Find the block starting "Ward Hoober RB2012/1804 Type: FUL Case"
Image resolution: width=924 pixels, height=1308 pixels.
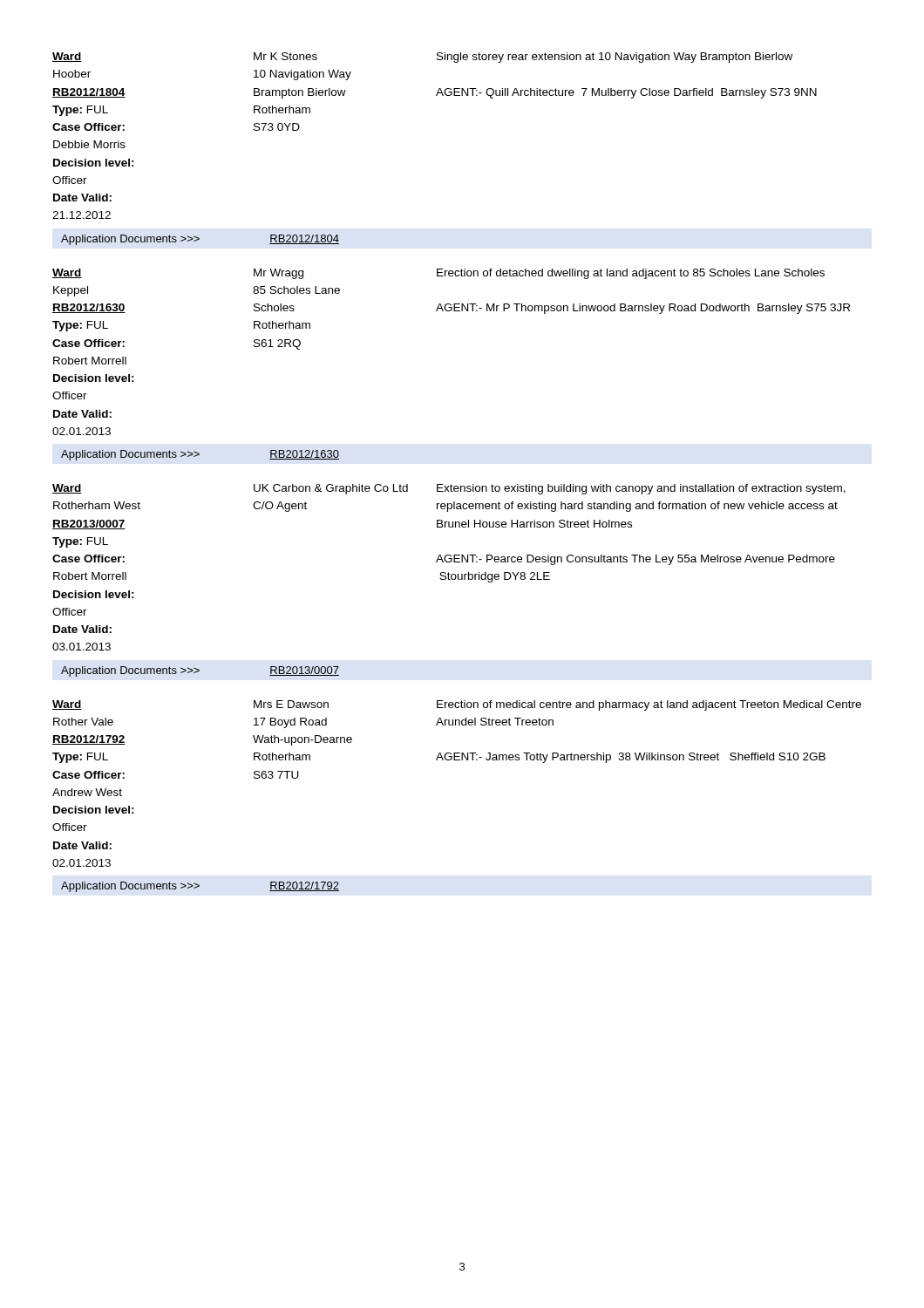(67, 57)
